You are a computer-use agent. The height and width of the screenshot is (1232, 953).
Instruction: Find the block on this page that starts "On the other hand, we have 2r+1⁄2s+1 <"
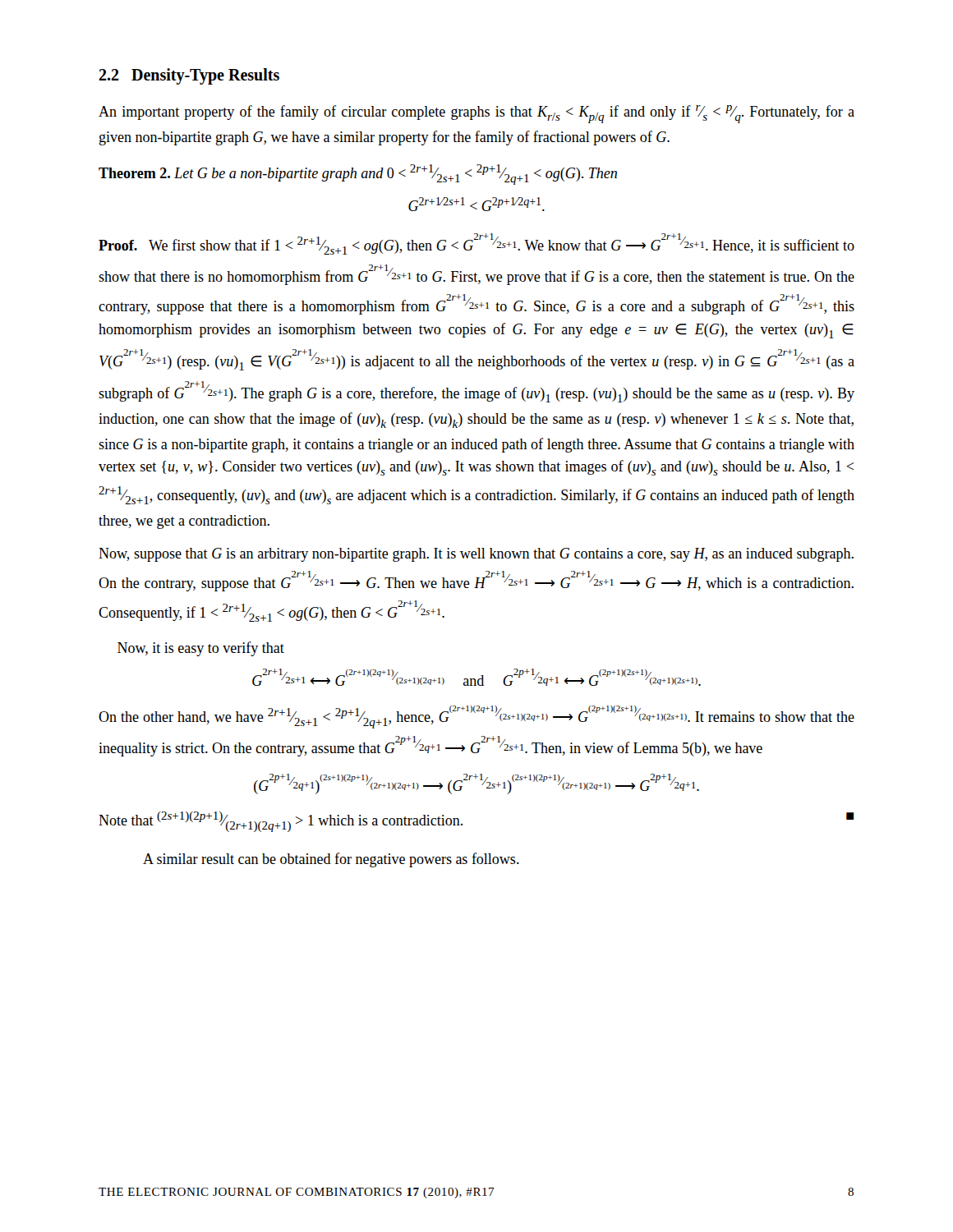click(476, 730)
